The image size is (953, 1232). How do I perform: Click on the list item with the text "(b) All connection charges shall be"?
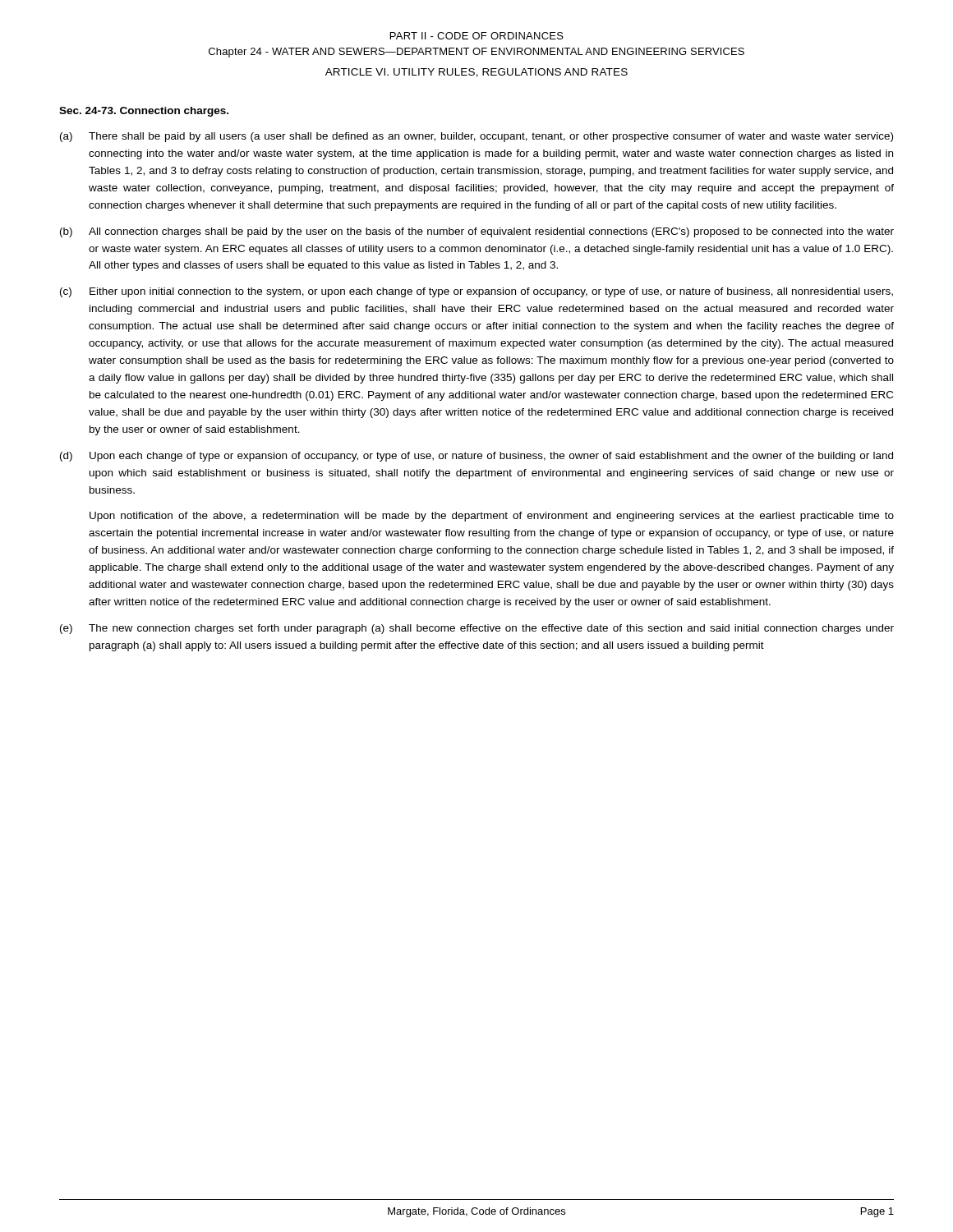(476, 249)
